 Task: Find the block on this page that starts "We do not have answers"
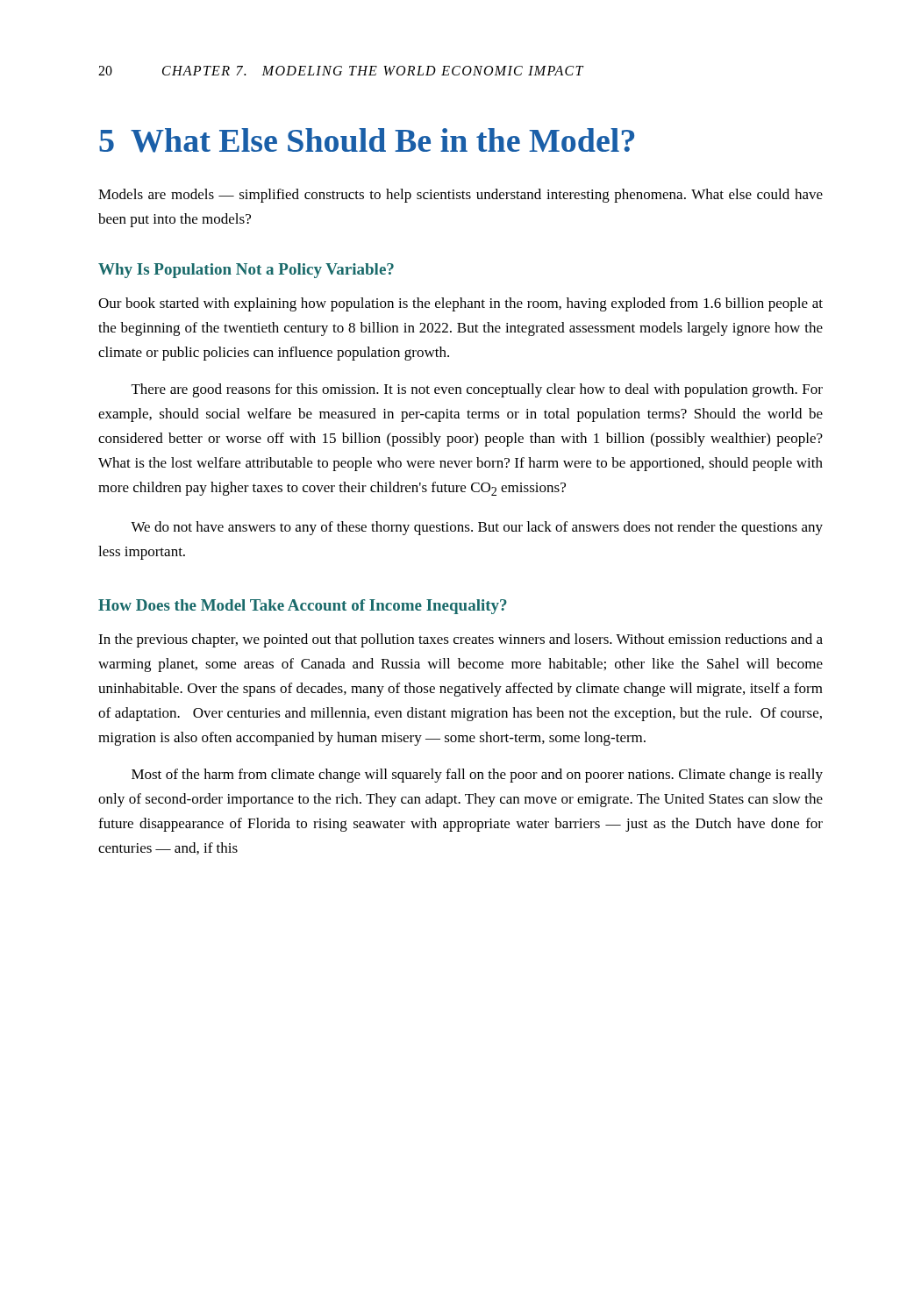point(460,539)
